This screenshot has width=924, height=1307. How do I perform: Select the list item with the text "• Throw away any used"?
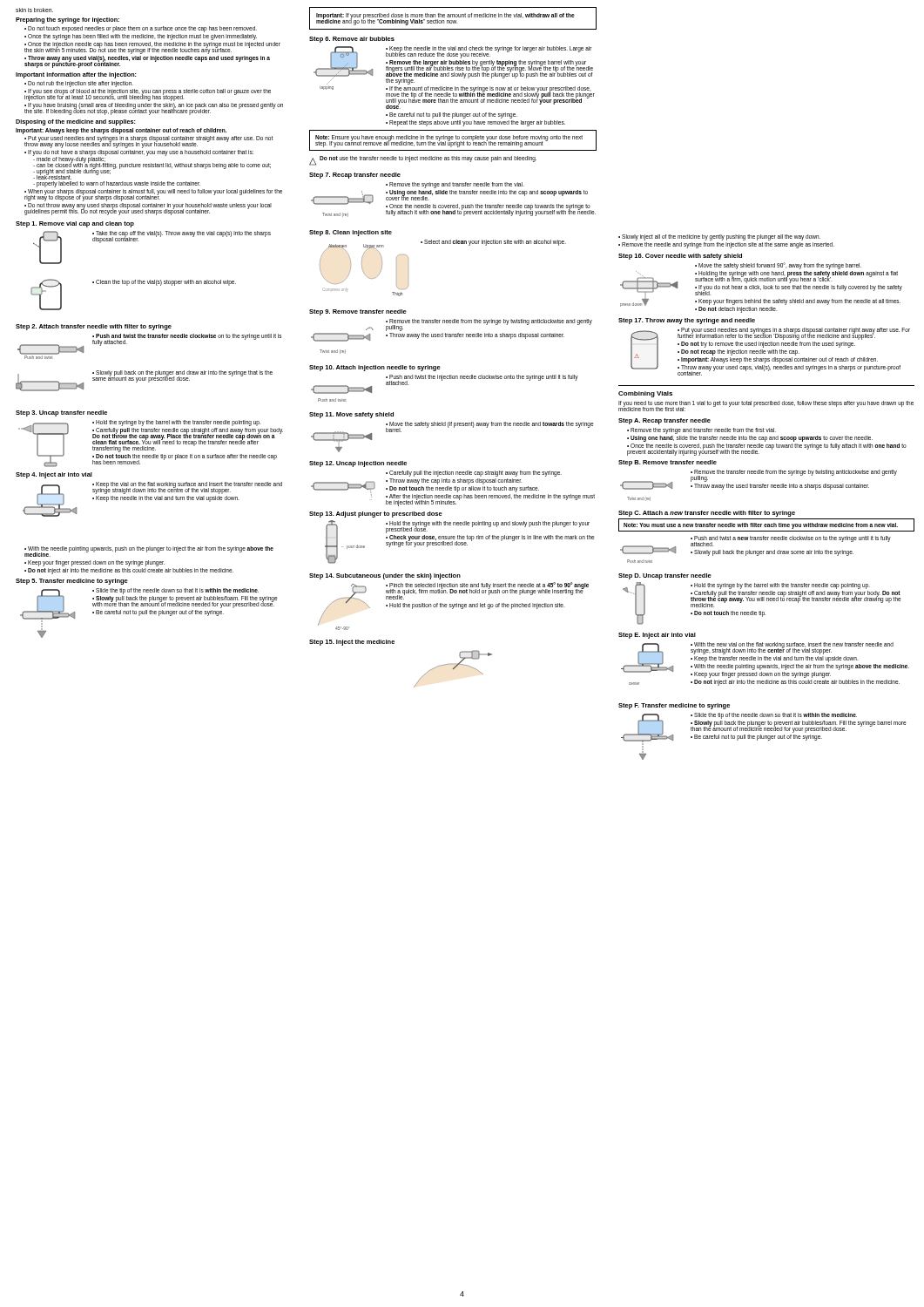click(147, 61)
